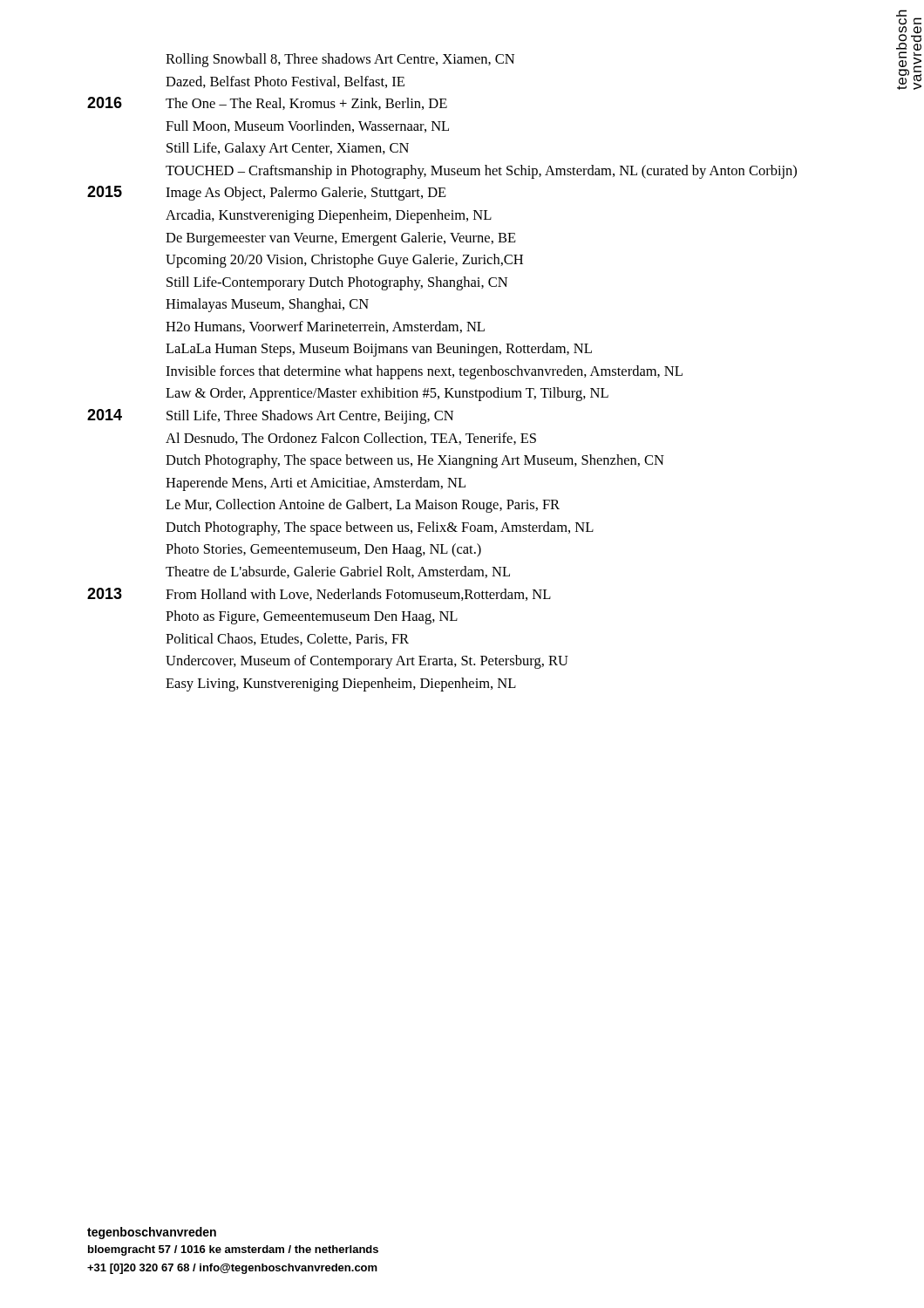This screenshot has height=1308, width=924.
Task: Point to the block beginning "Still Life, Three Shadows Art Centre,"
Action: pyautogui.click(x=310, y=415)
